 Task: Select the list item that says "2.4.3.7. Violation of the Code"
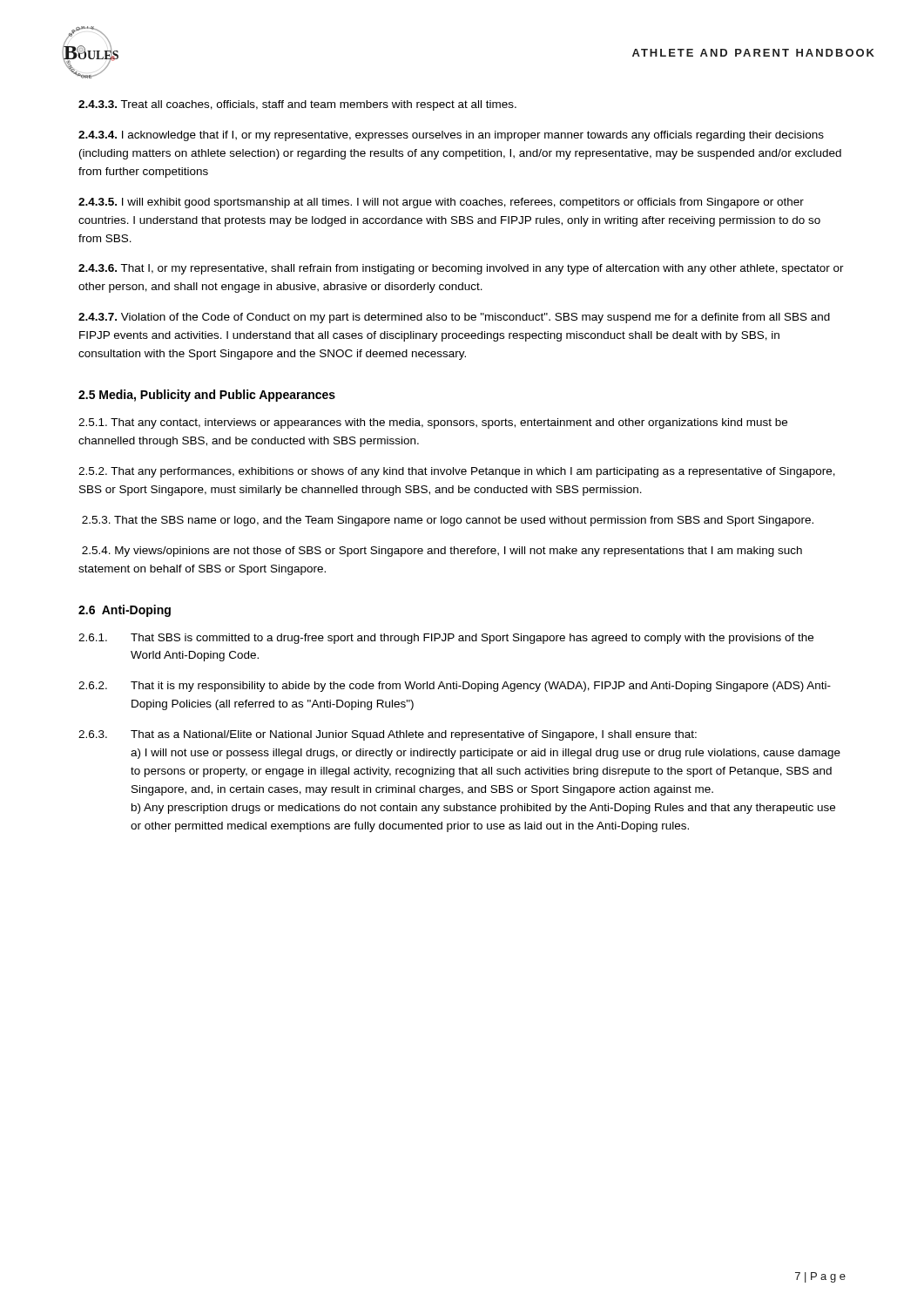click(x=454, y=335)
